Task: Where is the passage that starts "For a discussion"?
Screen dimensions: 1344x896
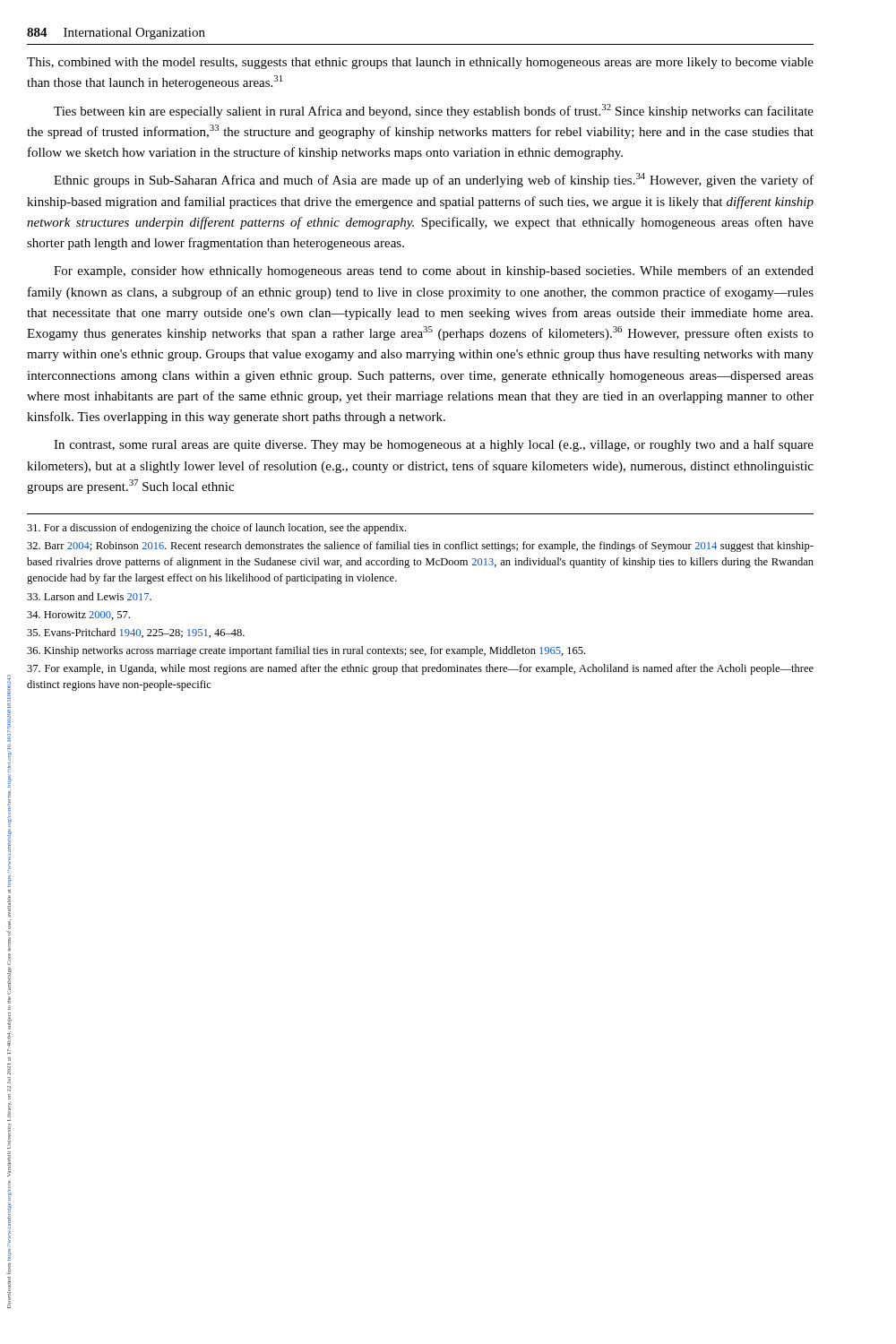Action: (217, 528)
